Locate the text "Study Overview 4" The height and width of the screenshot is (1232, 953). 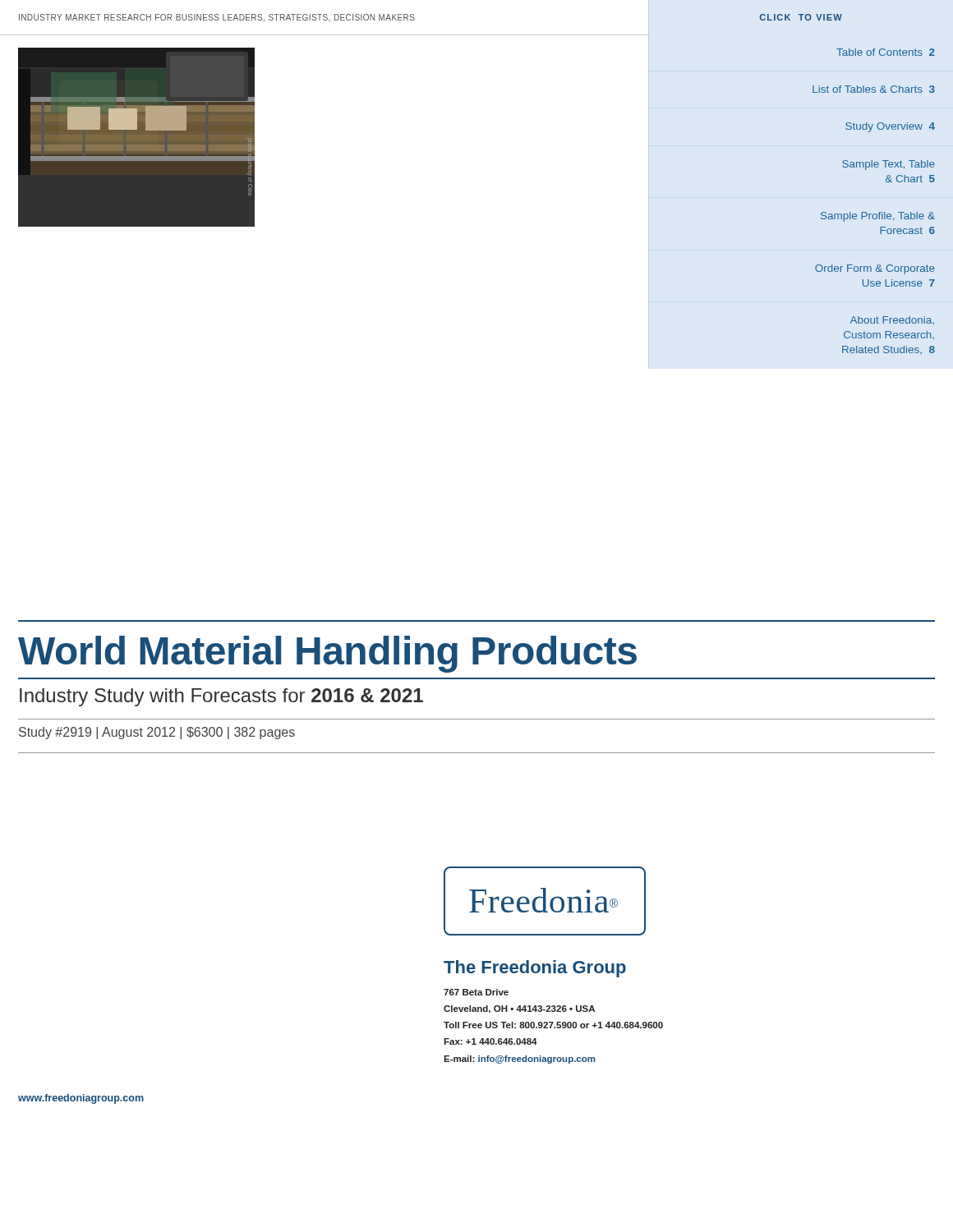click(890, 126)
